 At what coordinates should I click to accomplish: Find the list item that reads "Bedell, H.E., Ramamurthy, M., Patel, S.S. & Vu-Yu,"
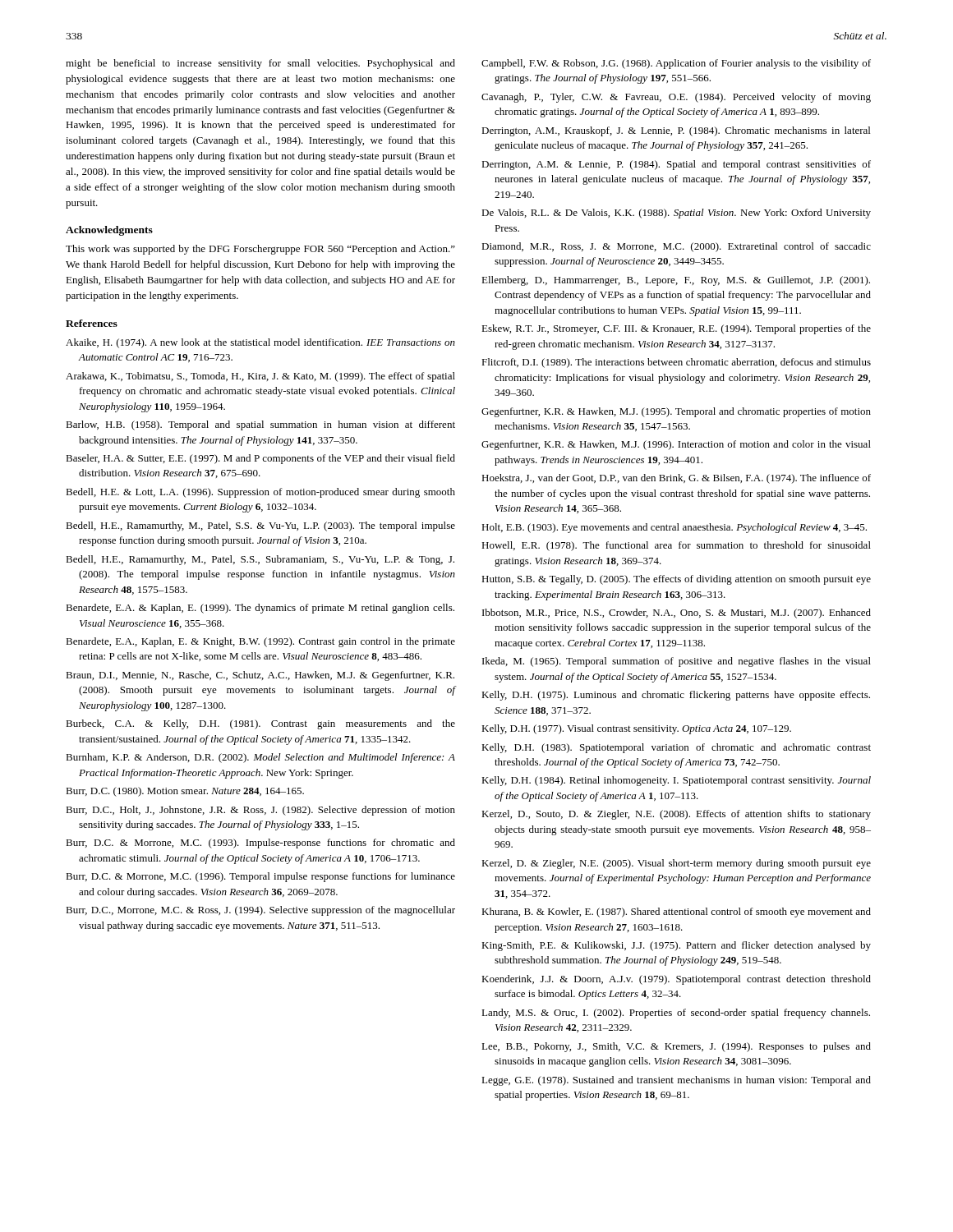pos(260,533)
